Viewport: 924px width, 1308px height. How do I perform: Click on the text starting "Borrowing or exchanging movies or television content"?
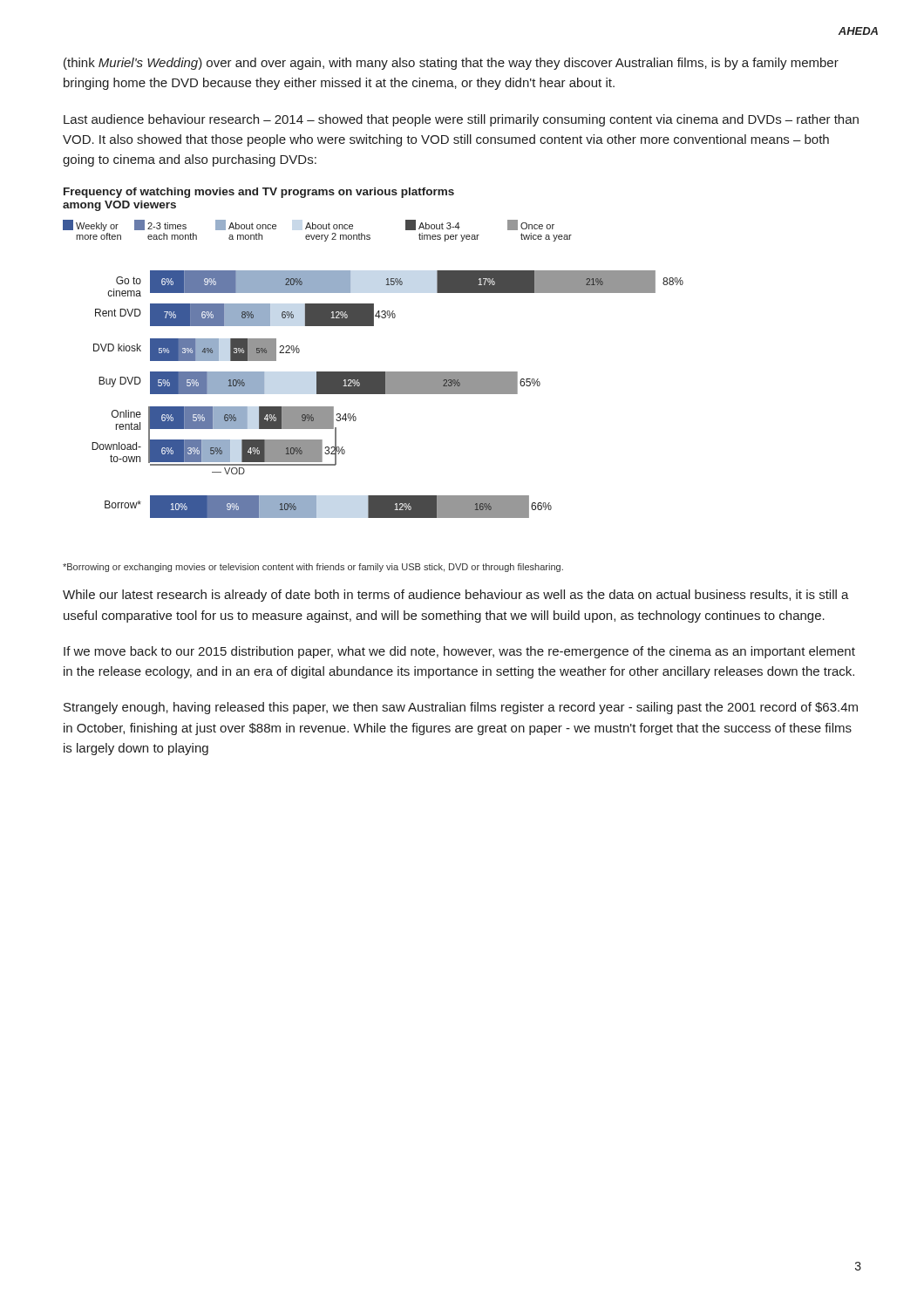pyautogui.click(x=313, y=567)
